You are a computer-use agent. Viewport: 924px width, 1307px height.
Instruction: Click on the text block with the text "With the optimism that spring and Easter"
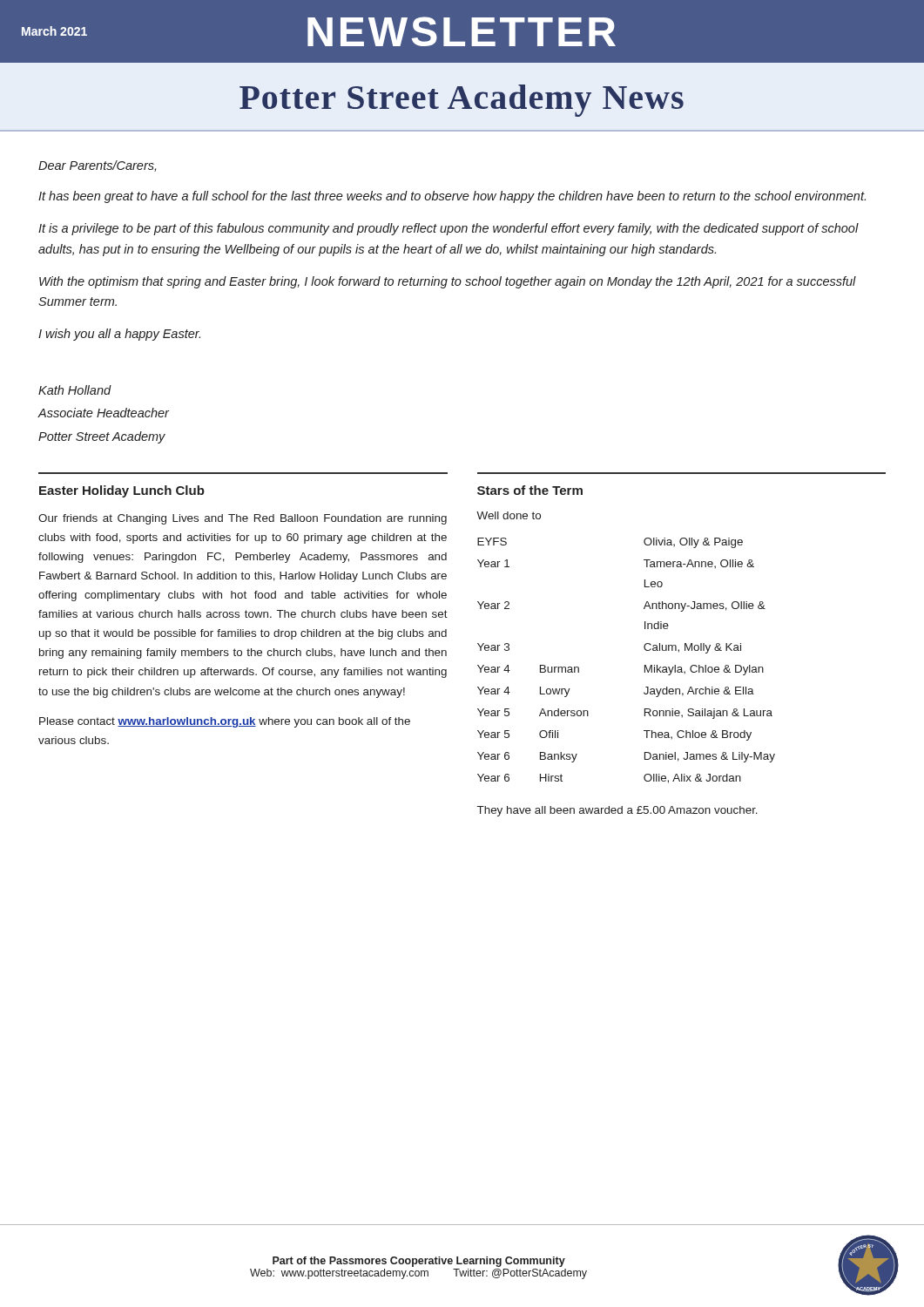point(447,291)
